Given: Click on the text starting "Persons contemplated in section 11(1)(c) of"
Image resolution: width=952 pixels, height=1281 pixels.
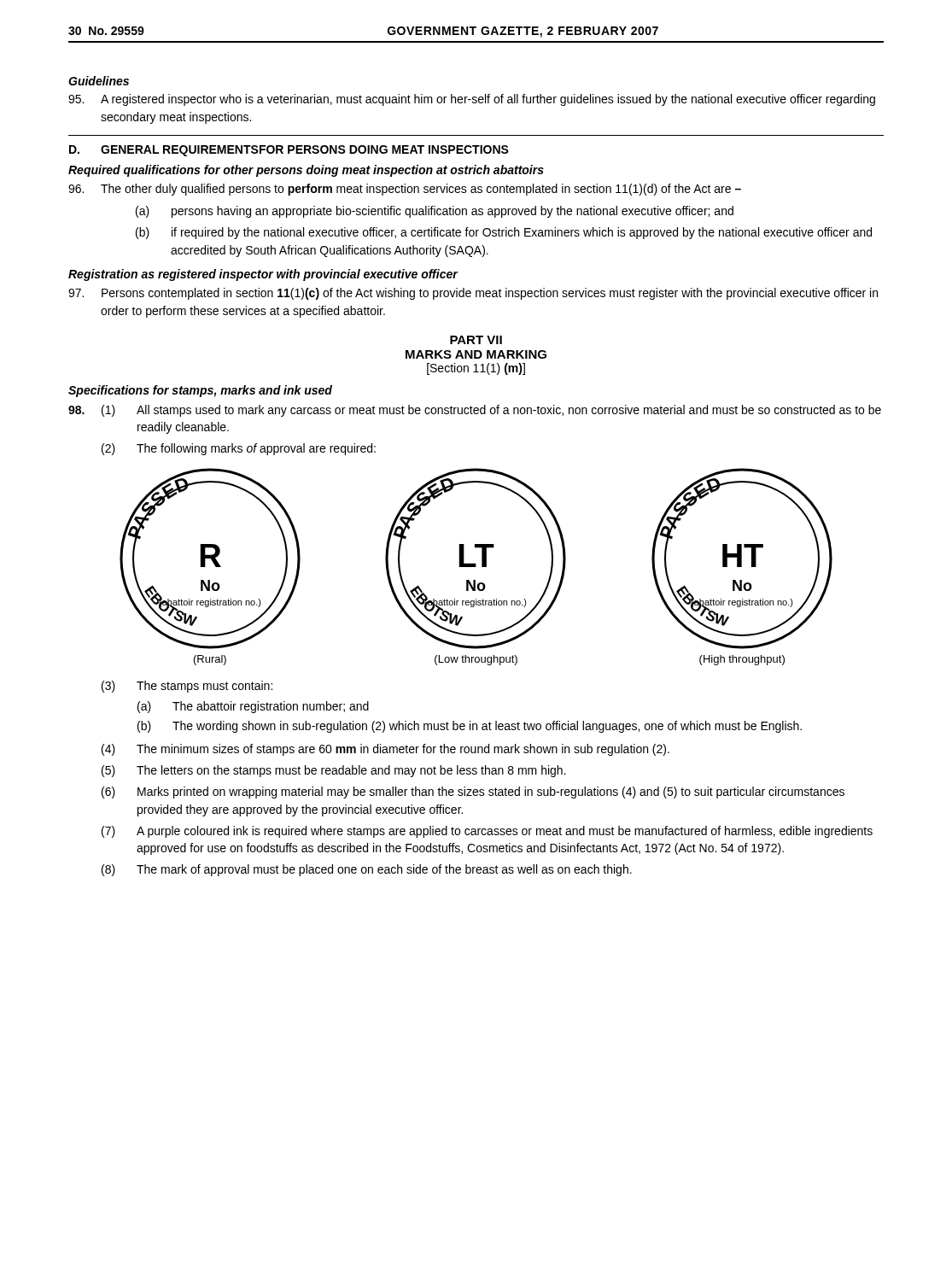Looking at the screenshot, I should 476,302.
